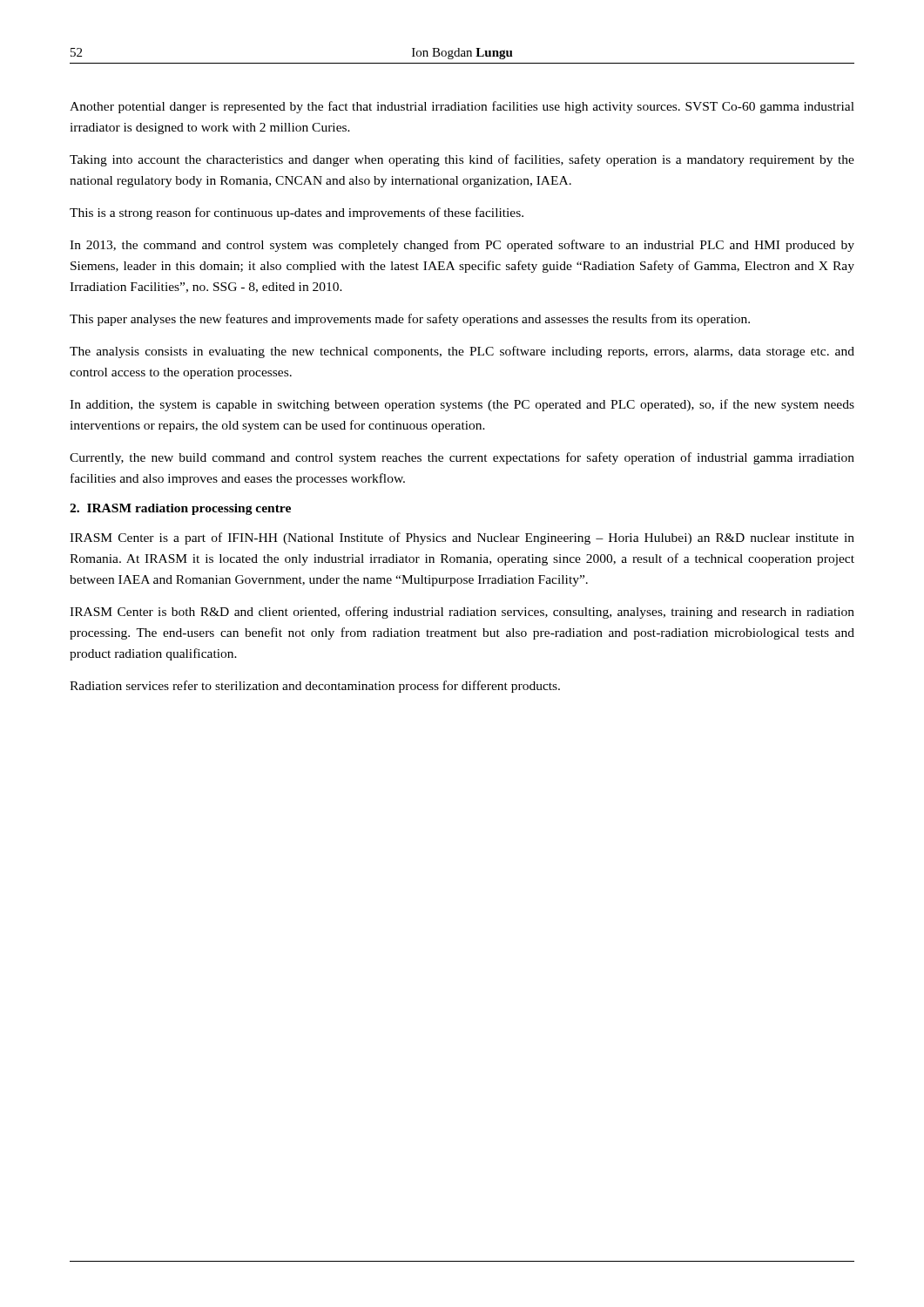
Task: Find the block on this page that starts "In 2013, the command and control system"
Action: 462,265
